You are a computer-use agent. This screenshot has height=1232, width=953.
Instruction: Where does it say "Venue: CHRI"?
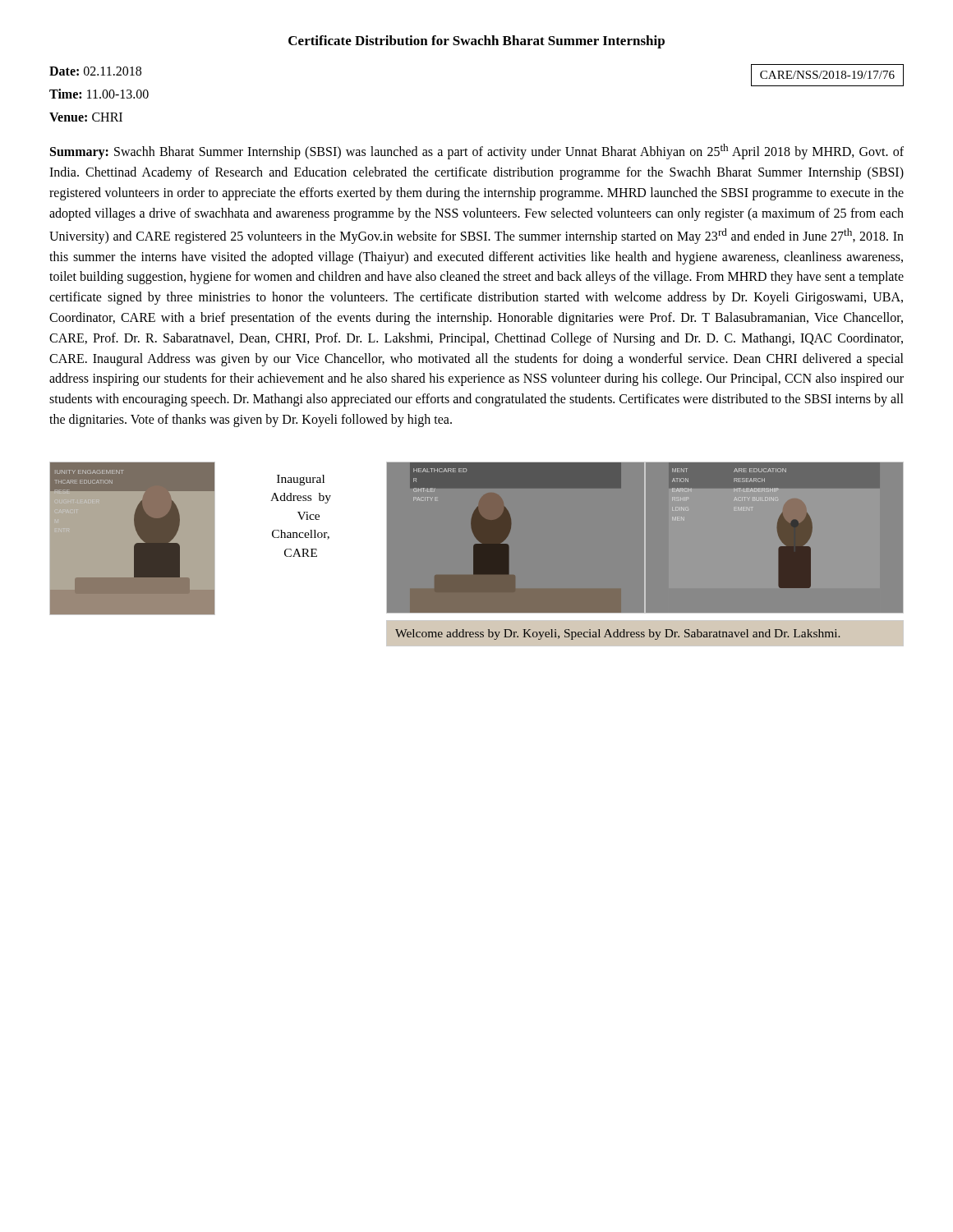(x=86, y=117)
